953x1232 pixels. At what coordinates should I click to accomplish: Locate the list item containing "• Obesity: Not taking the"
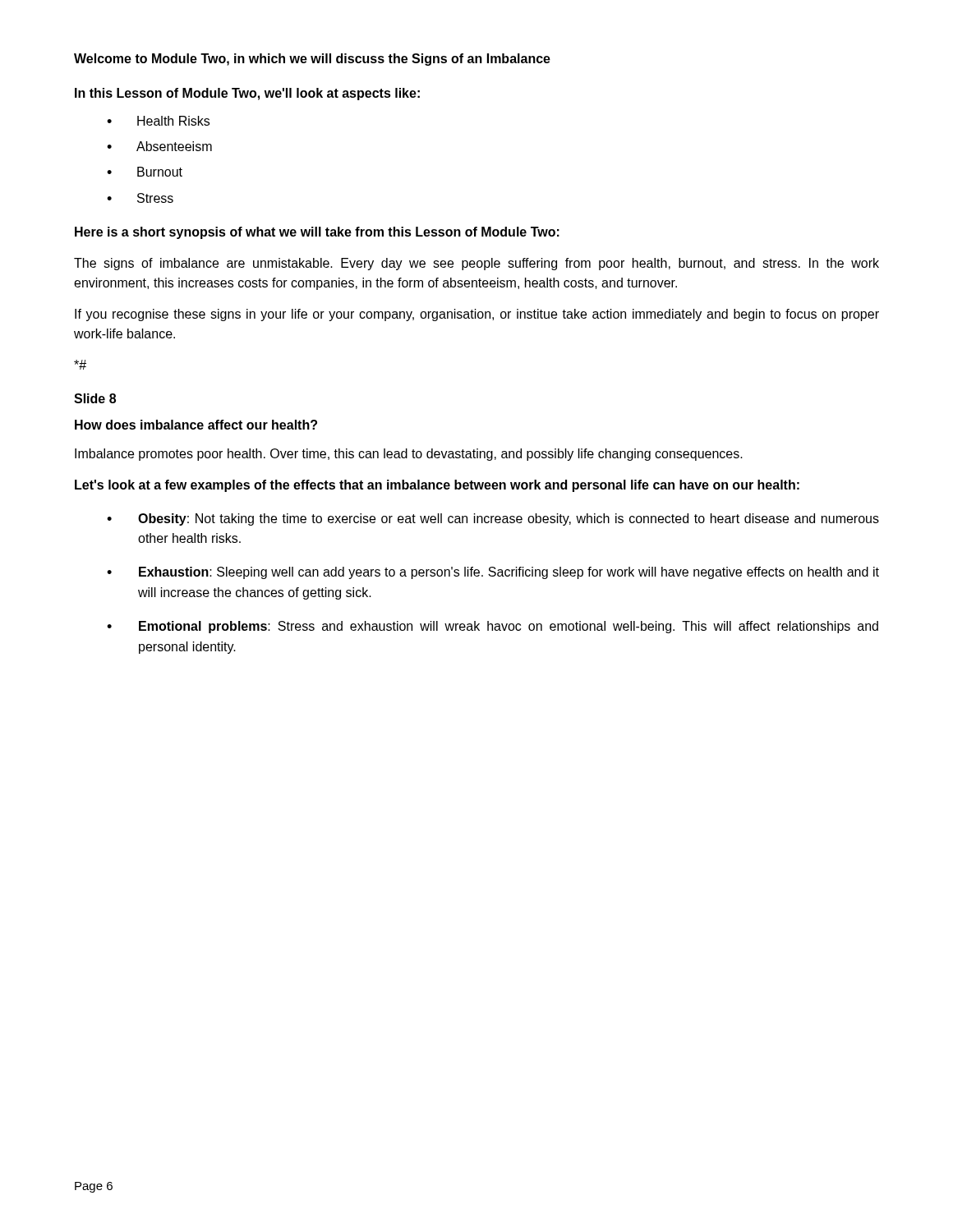(x=493, y=529)
